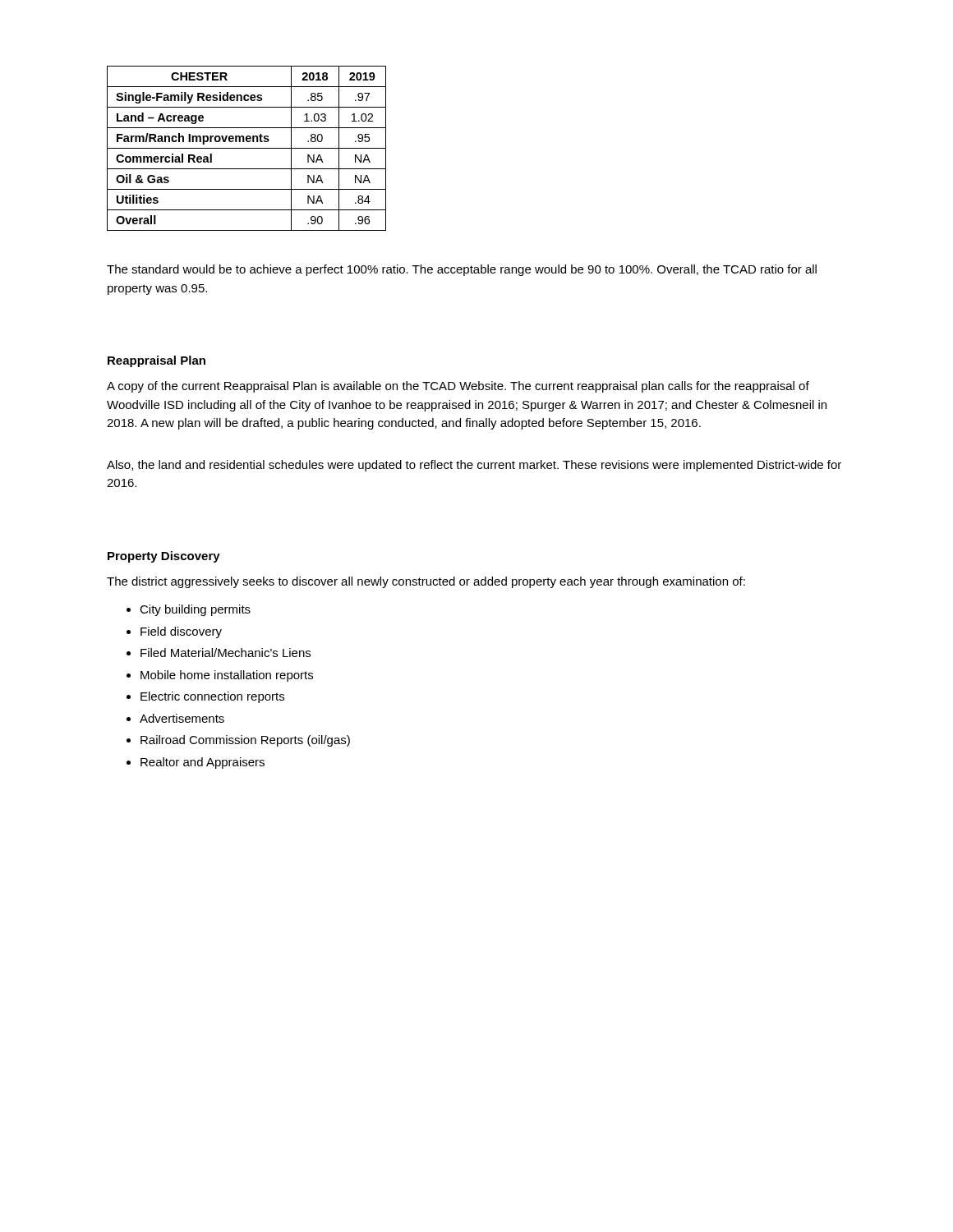The width and height of the screenshot is (953, 1232).
Task: Click where it says "Mobile home installation reports"
Action: click(x=227, y=674)
